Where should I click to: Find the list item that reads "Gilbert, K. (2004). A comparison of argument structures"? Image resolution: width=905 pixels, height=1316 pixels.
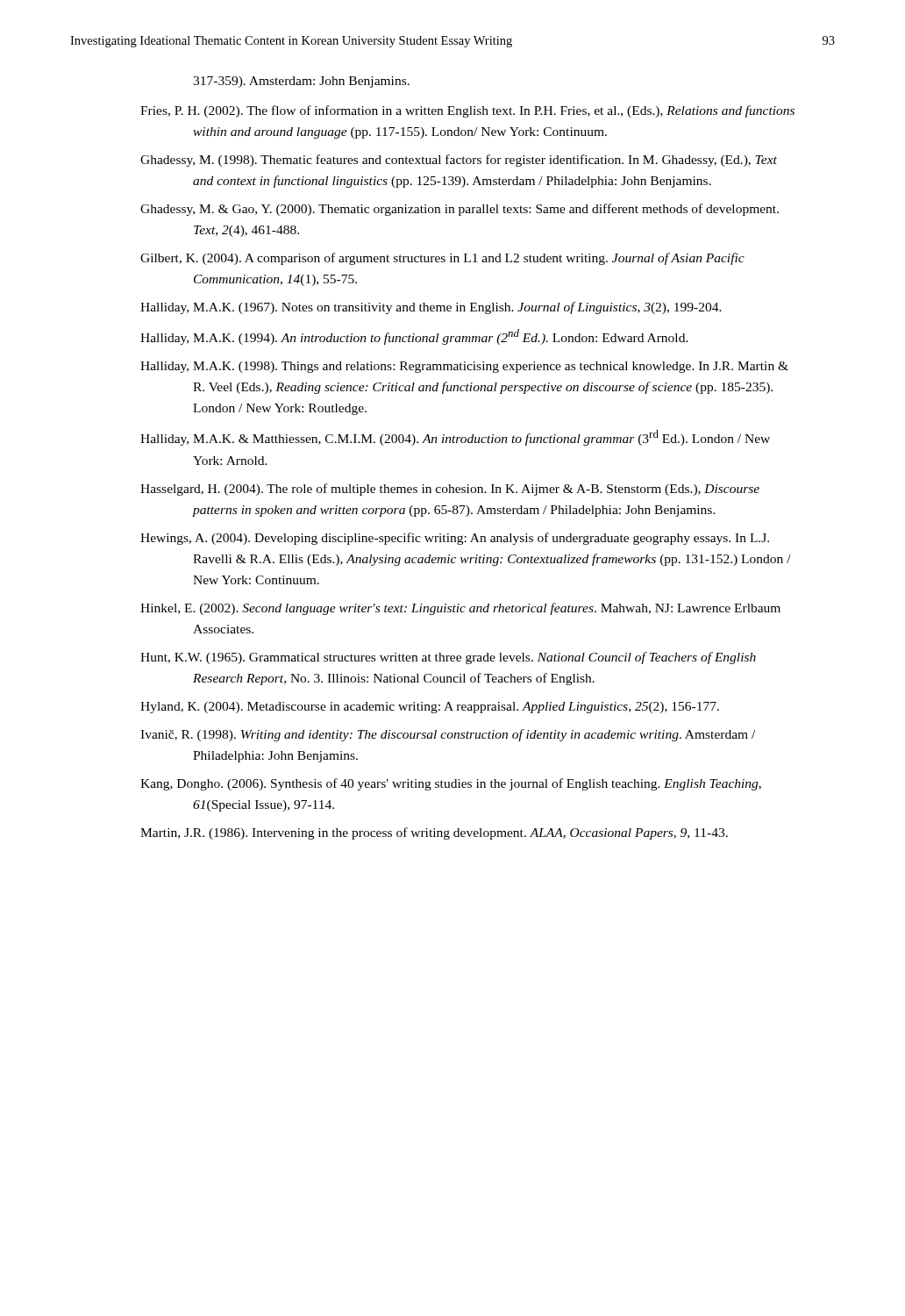442,268
